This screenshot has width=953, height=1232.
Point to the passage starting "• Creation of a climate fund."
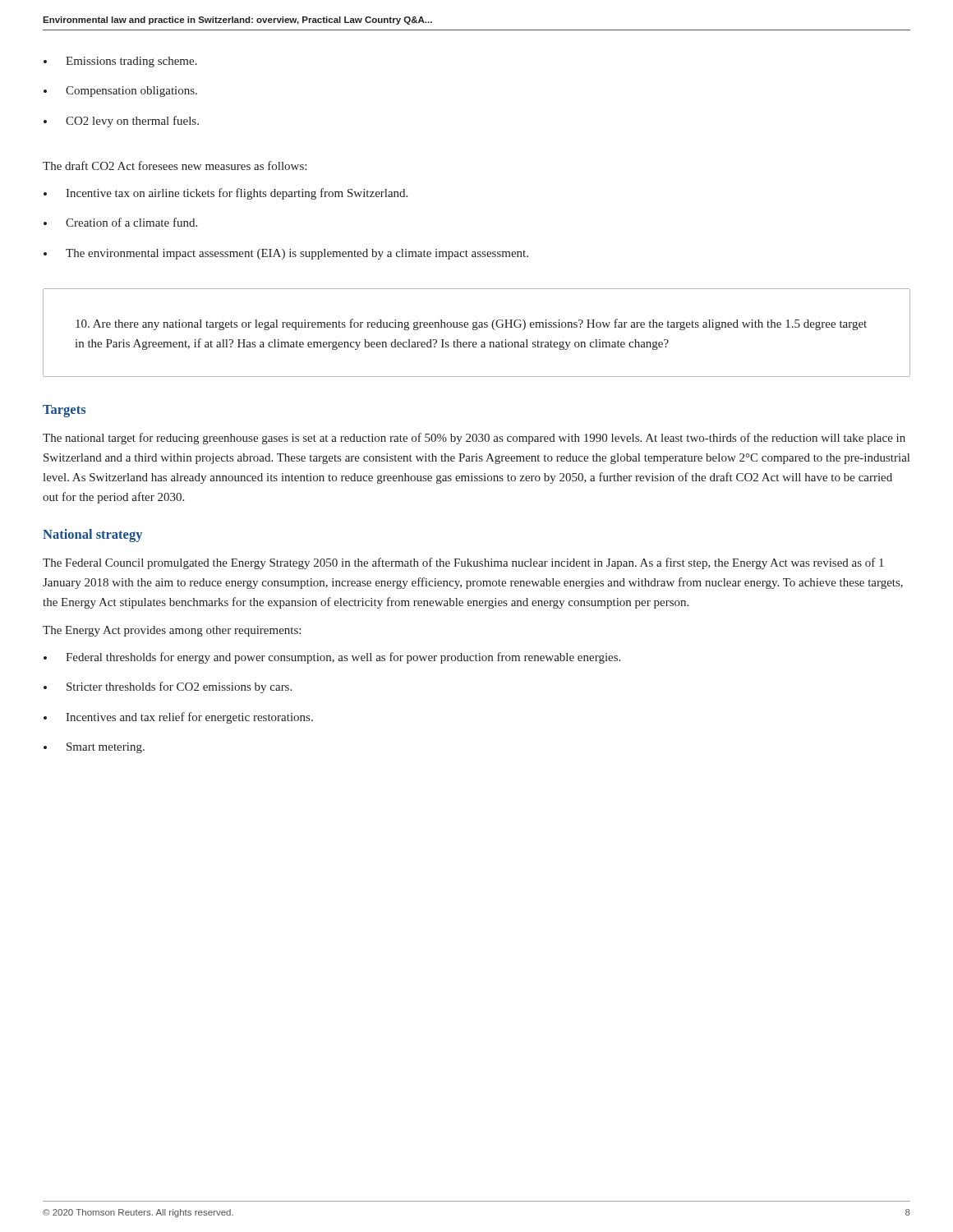120,225
